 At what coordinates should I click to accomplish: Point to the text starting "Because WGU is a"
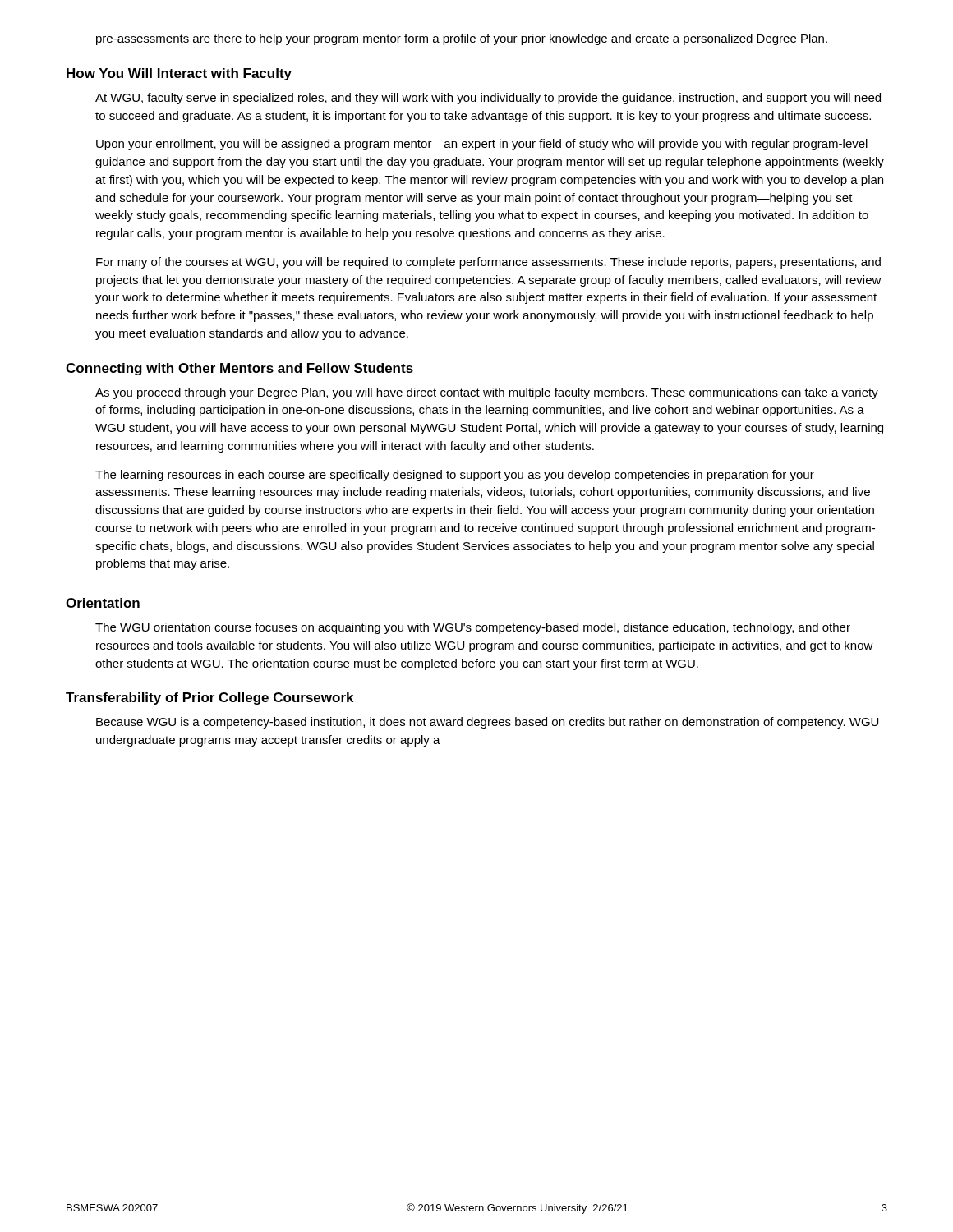pos(491,731)
